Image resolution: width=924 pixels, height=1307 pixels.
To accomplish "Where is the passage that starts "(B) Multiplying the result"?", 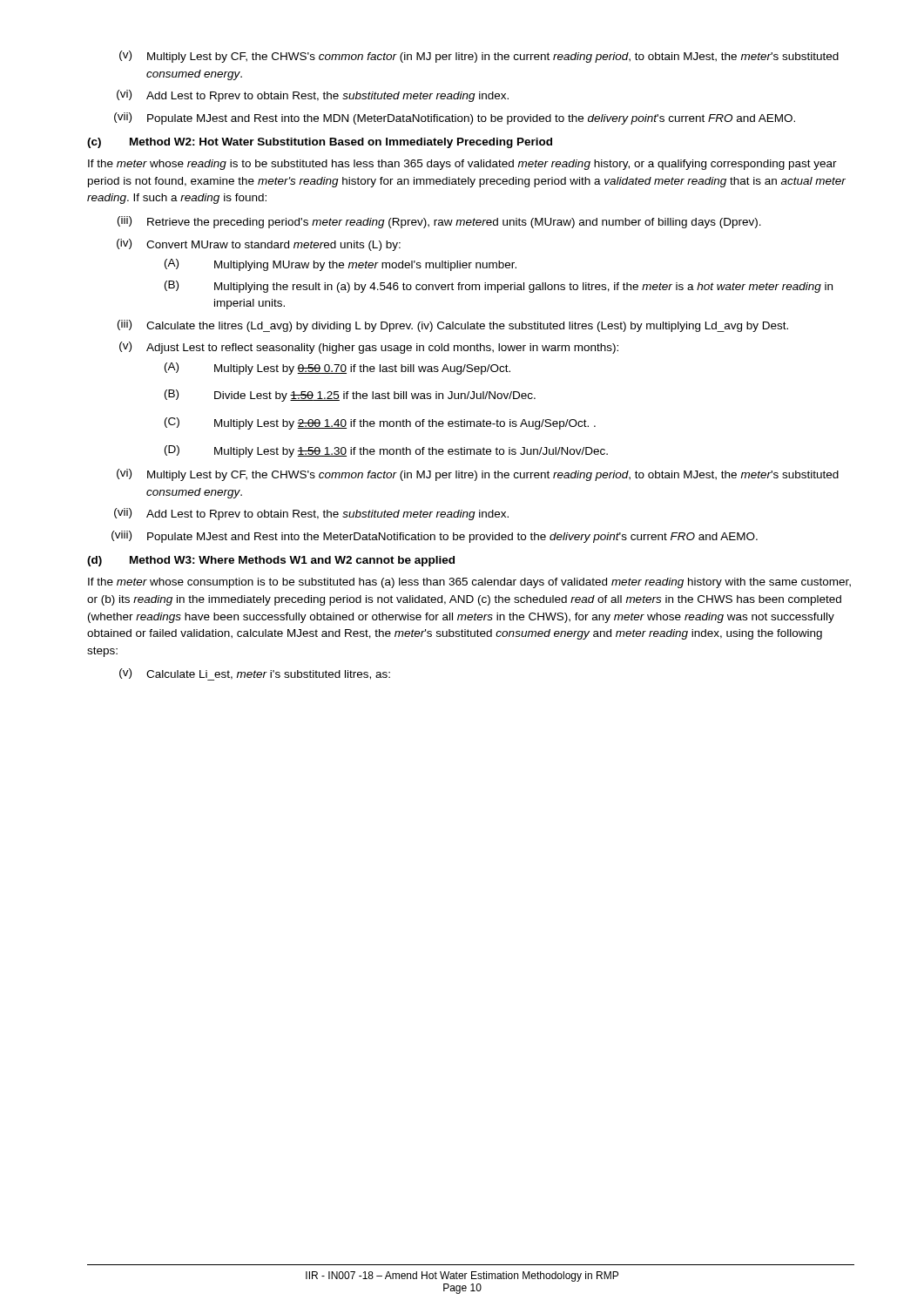I will pos(509,295).
